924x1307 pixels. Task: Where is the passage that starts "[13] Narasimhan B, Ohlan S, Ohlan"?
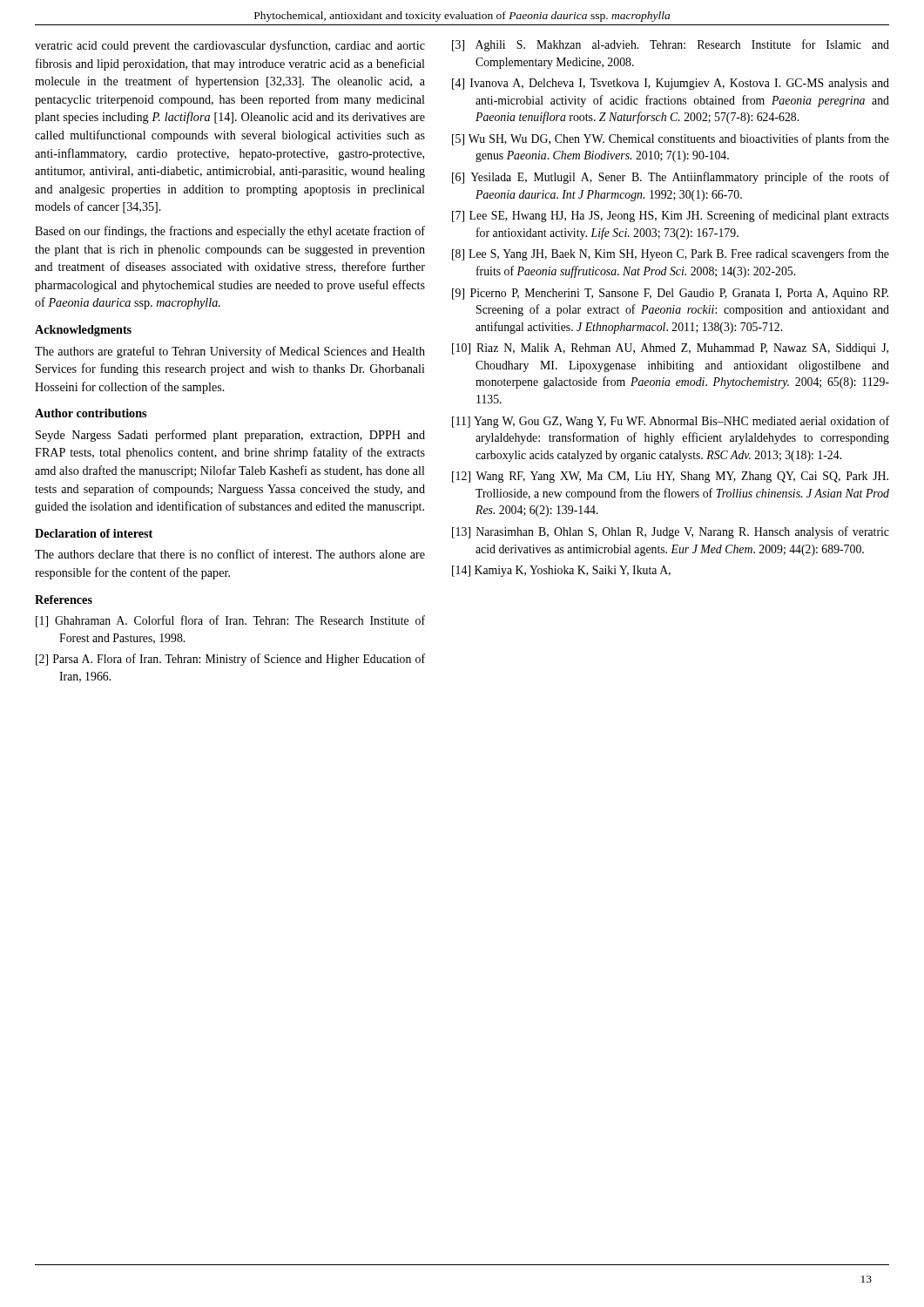coord(670,541)
